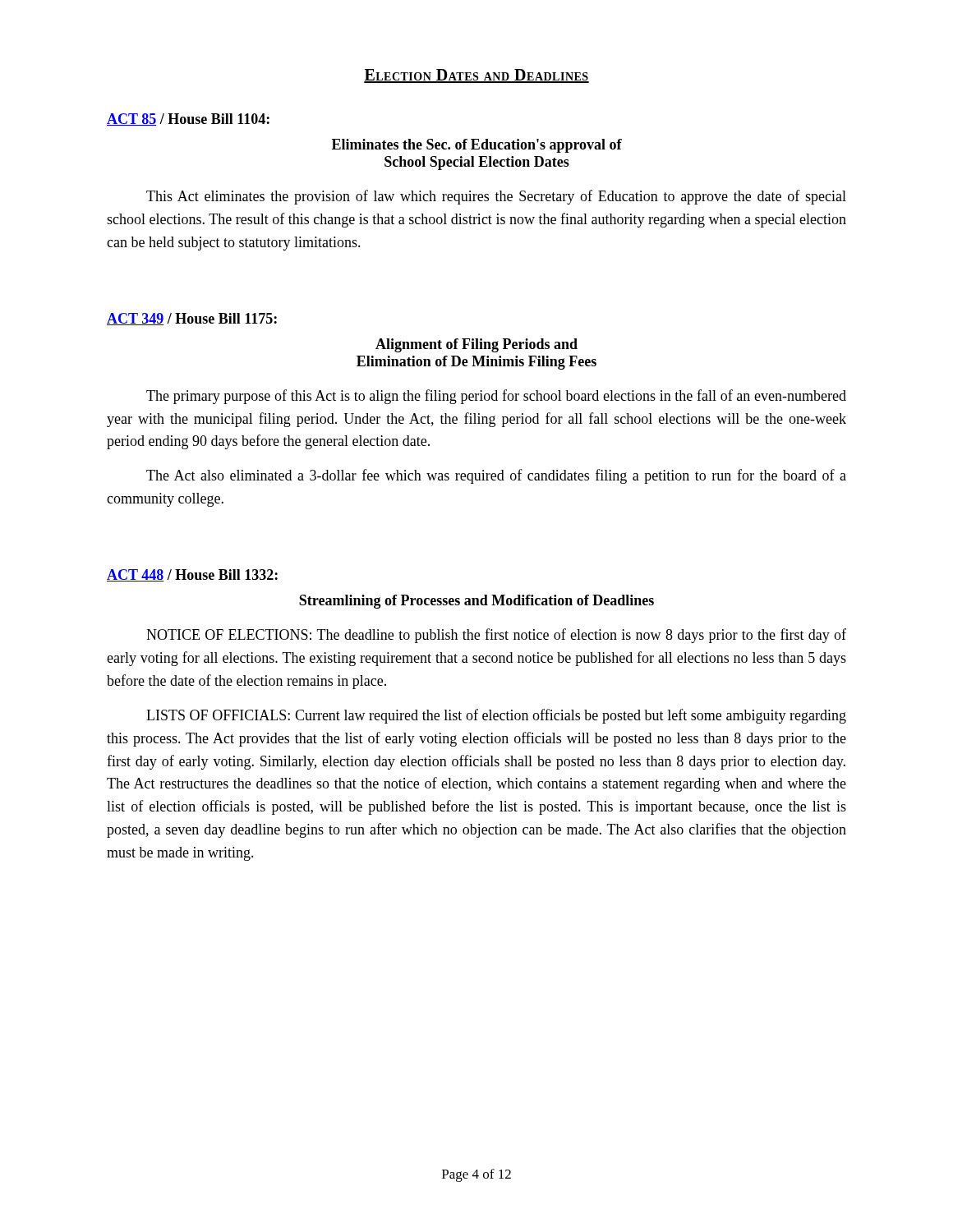This screenshot has width=953, height=1232.
Task: Find the element starting "ACT 448 / House"
Action: (193, 575)
